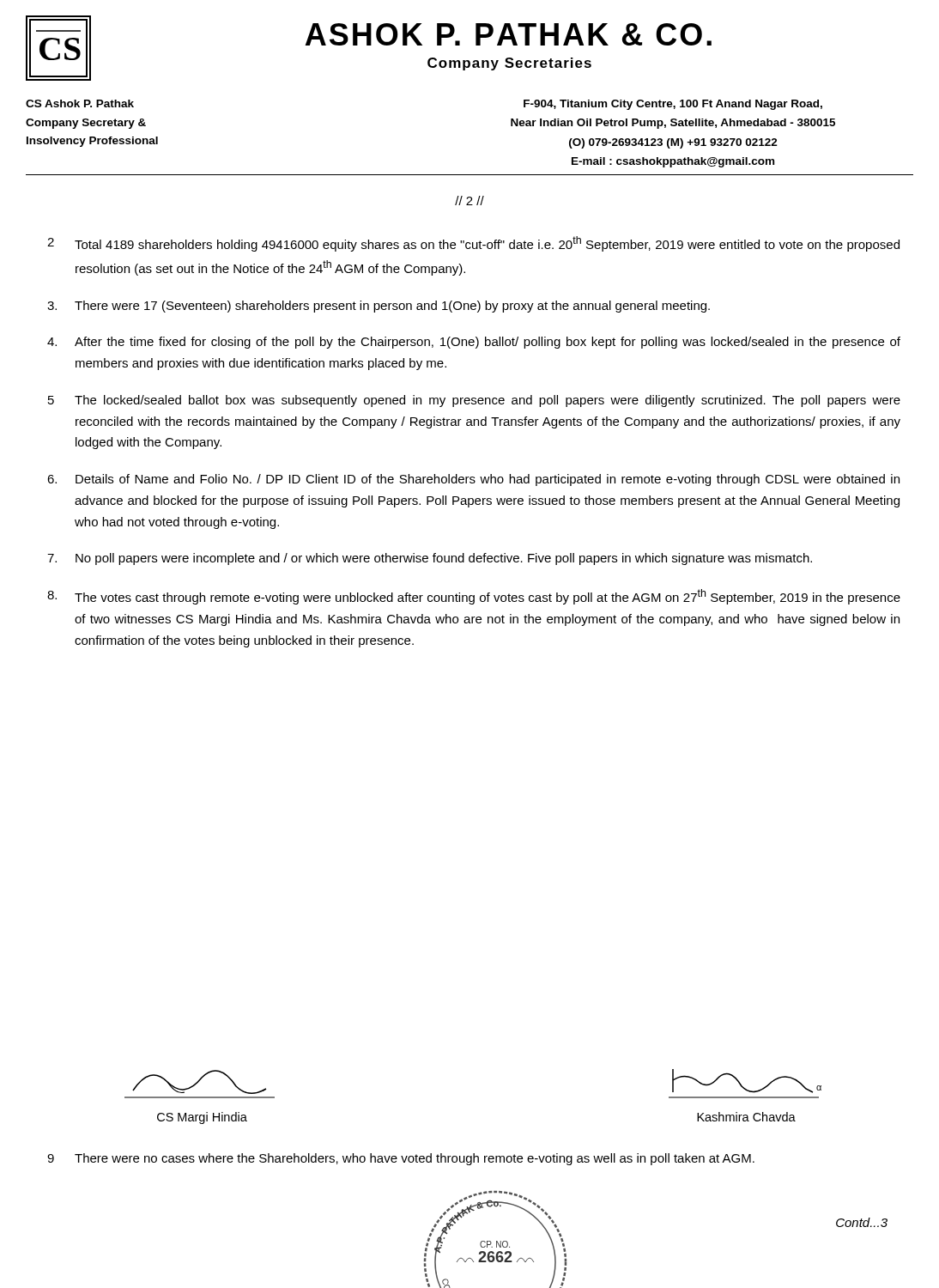
Task: Where does it say "// 2 //"?
Action: click(469, 200)
